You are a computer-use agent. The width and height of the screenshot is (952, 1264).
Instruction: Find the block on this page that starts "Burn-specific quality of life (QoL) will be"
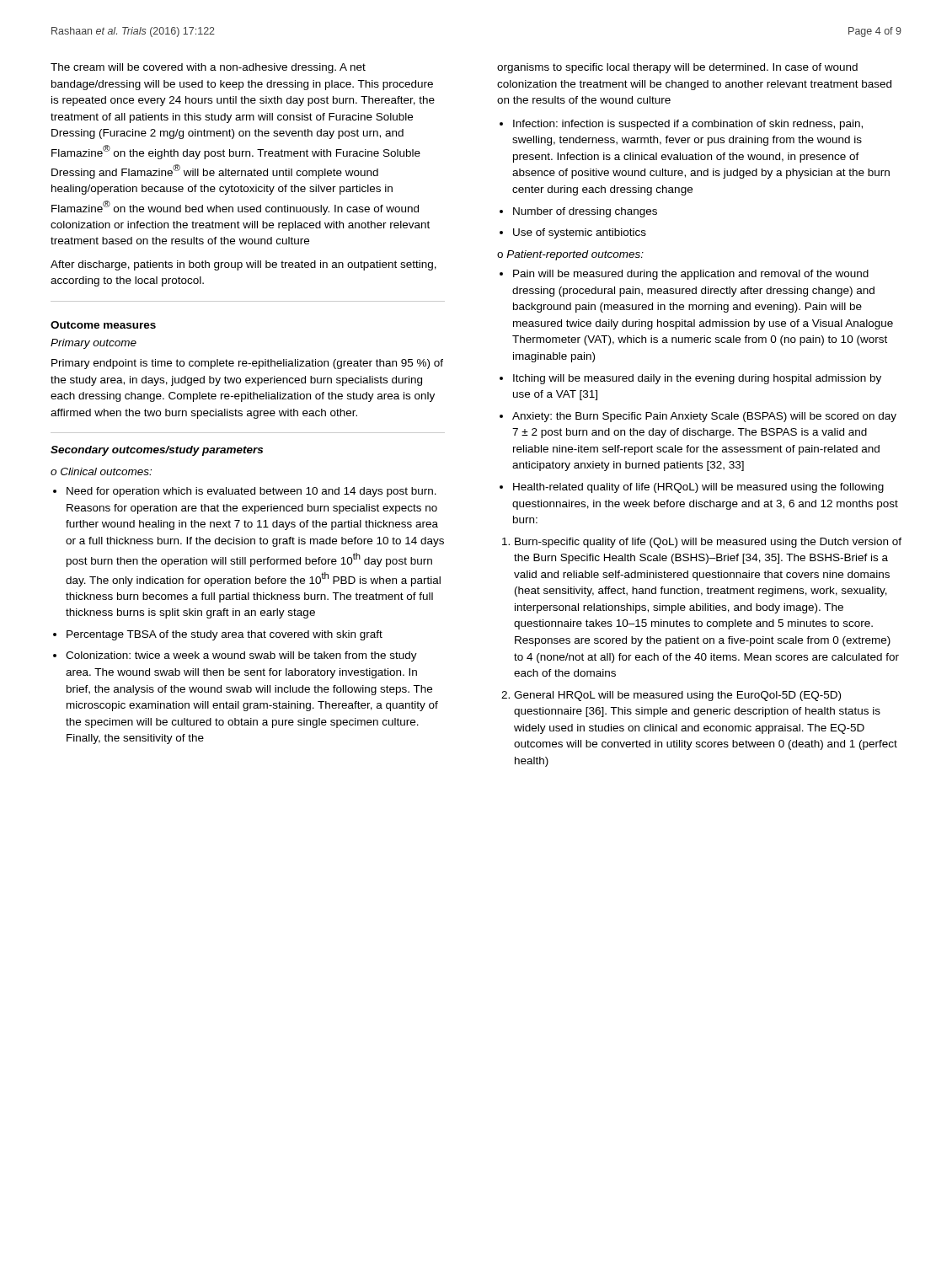click(699, 651)
